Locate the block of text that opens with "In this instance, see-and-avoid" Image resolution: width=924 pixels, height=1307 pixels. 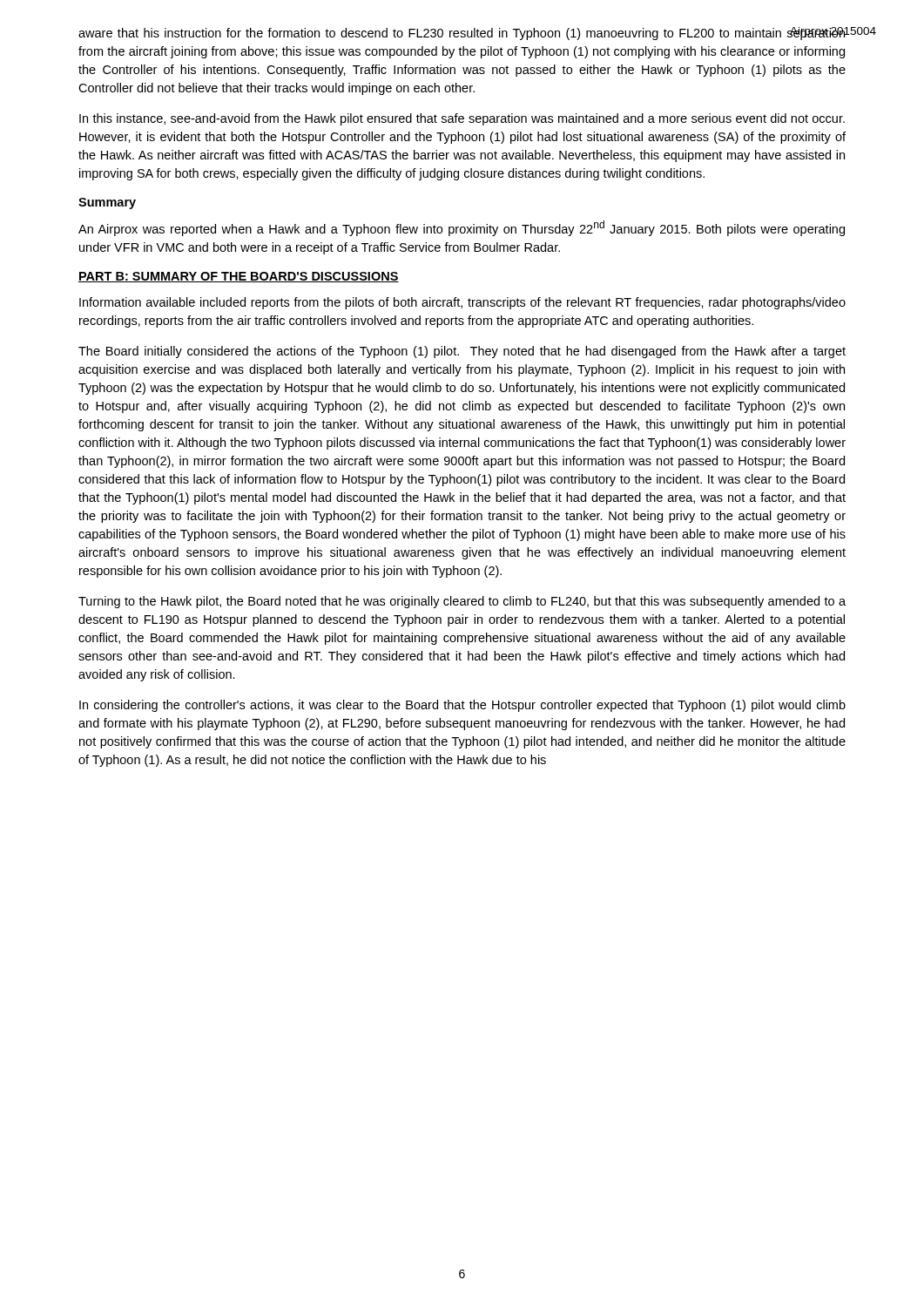[x=462, y=146]
